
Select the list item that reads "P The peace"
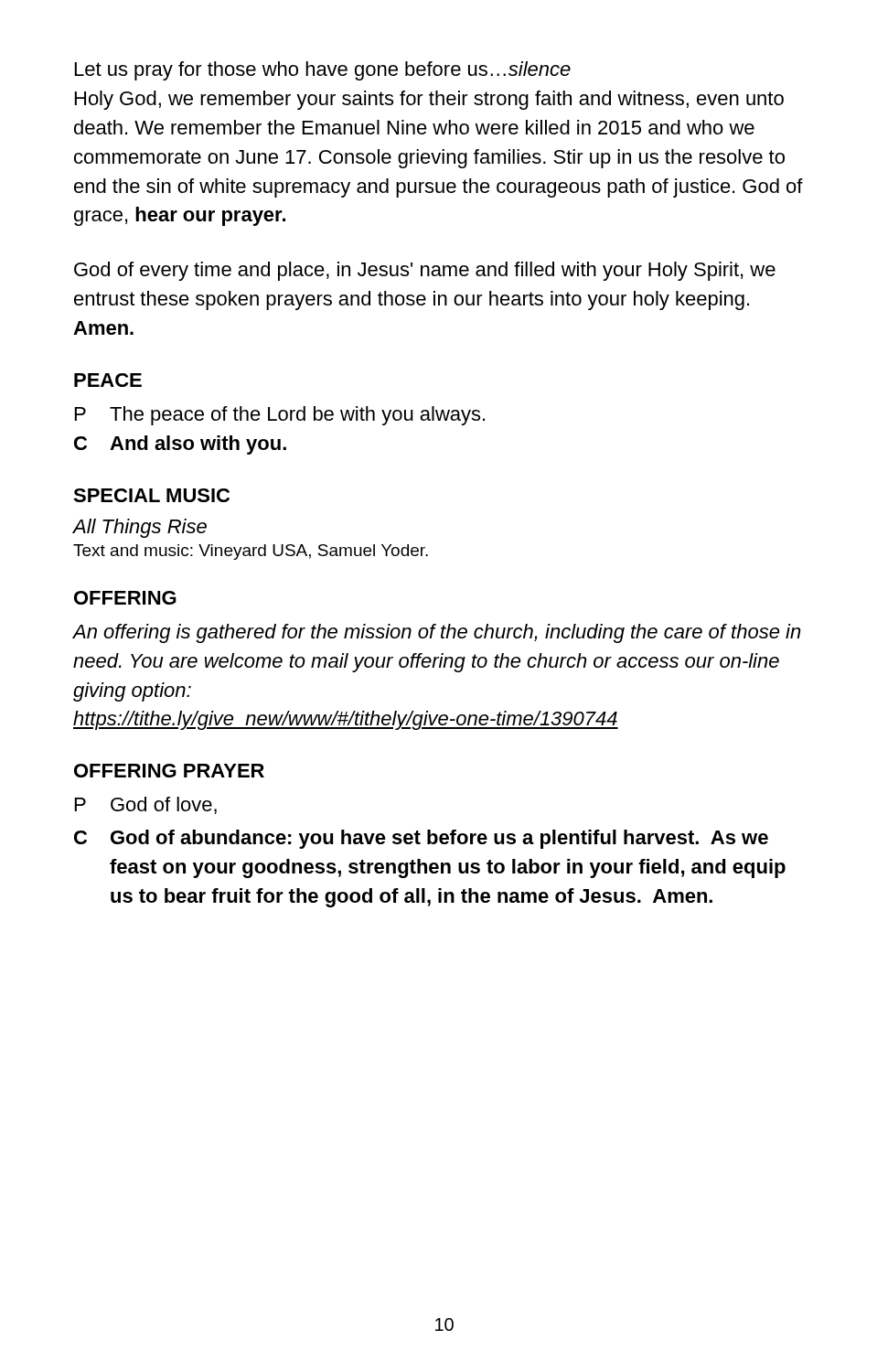pyautogui.click(x=444, y=414)
